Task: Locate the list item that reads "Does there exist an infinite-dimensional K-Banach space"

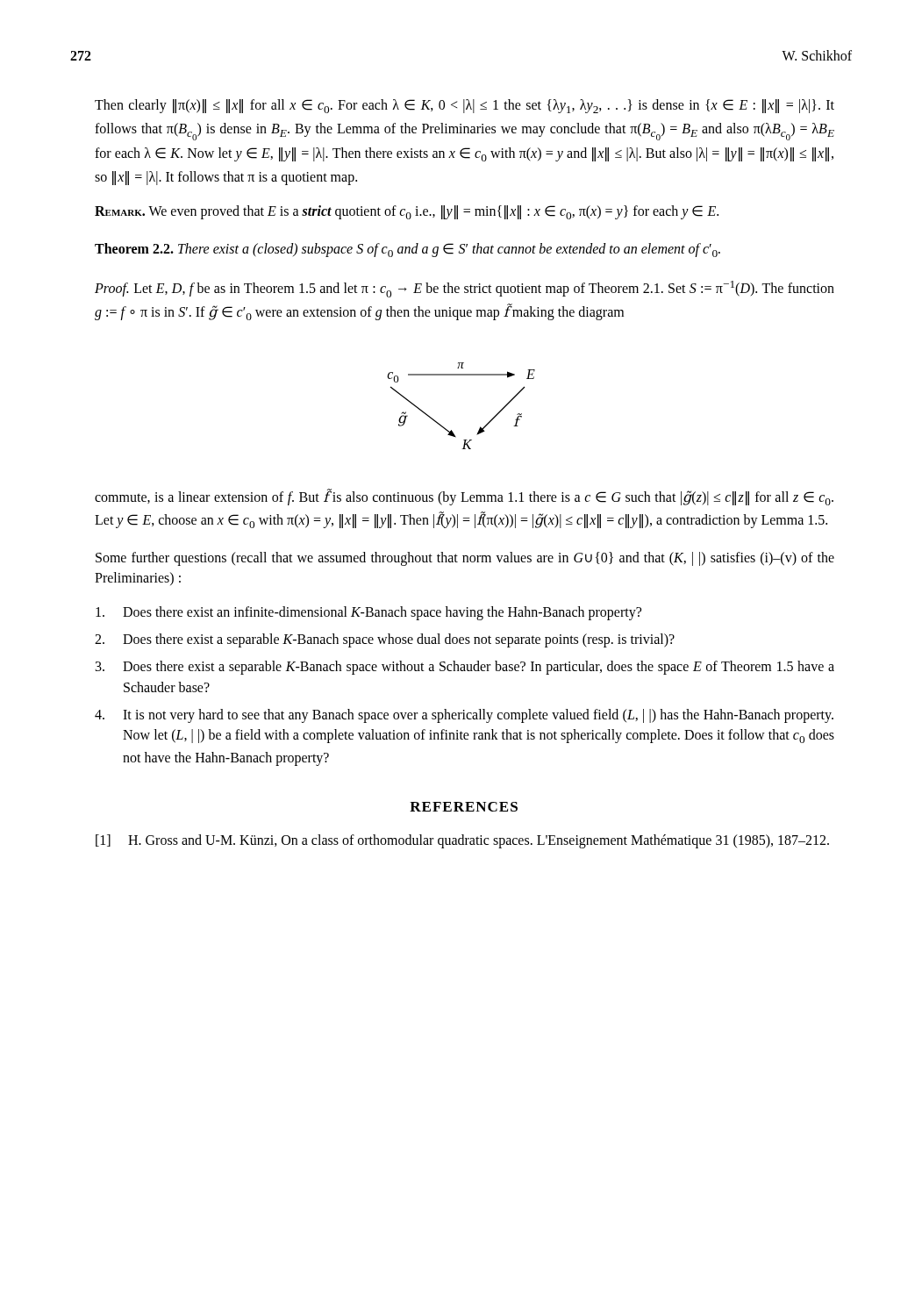Action: pos(368,612)
